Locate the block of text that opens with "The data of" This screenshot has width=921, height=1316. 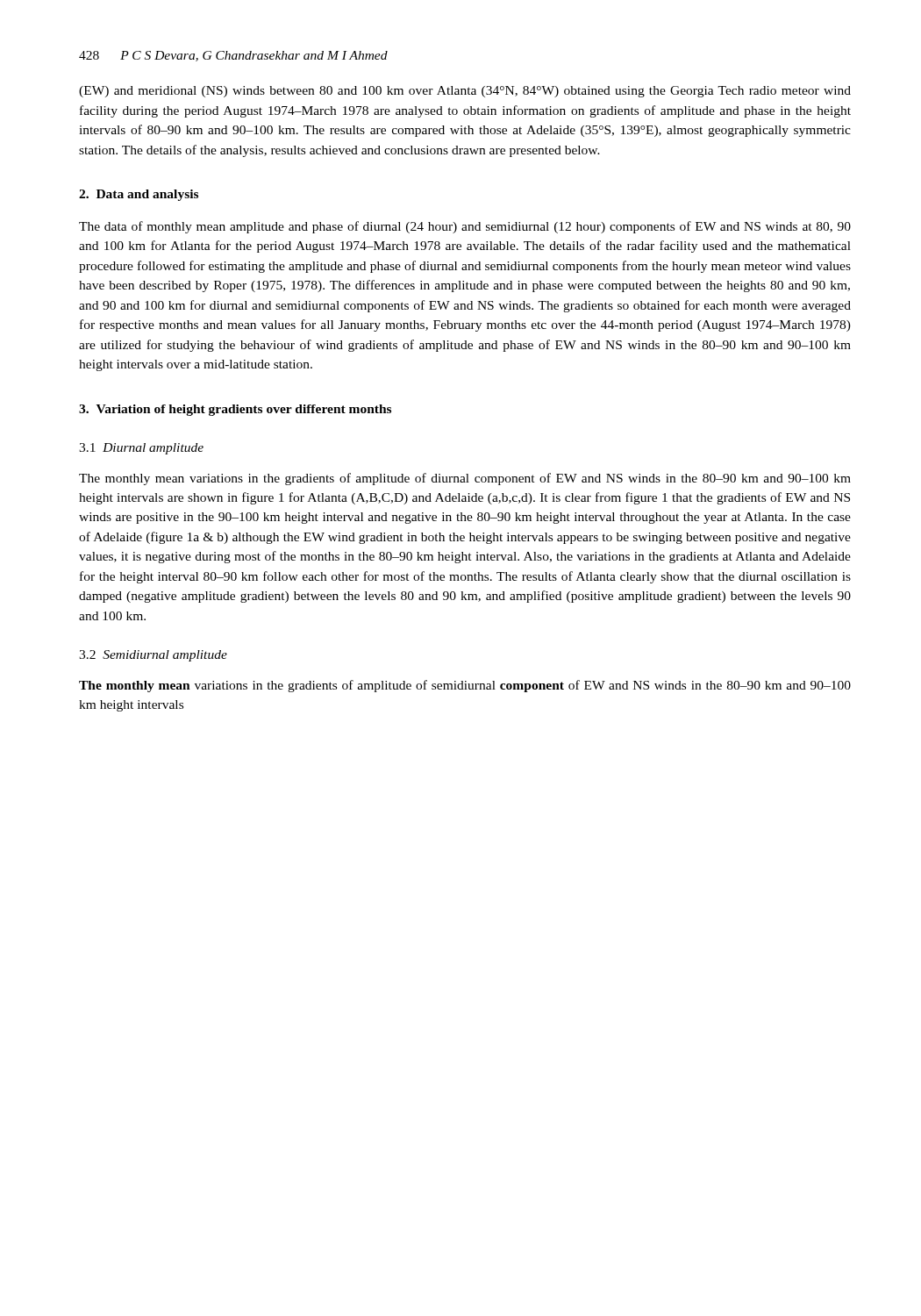[x=465, y=295]
